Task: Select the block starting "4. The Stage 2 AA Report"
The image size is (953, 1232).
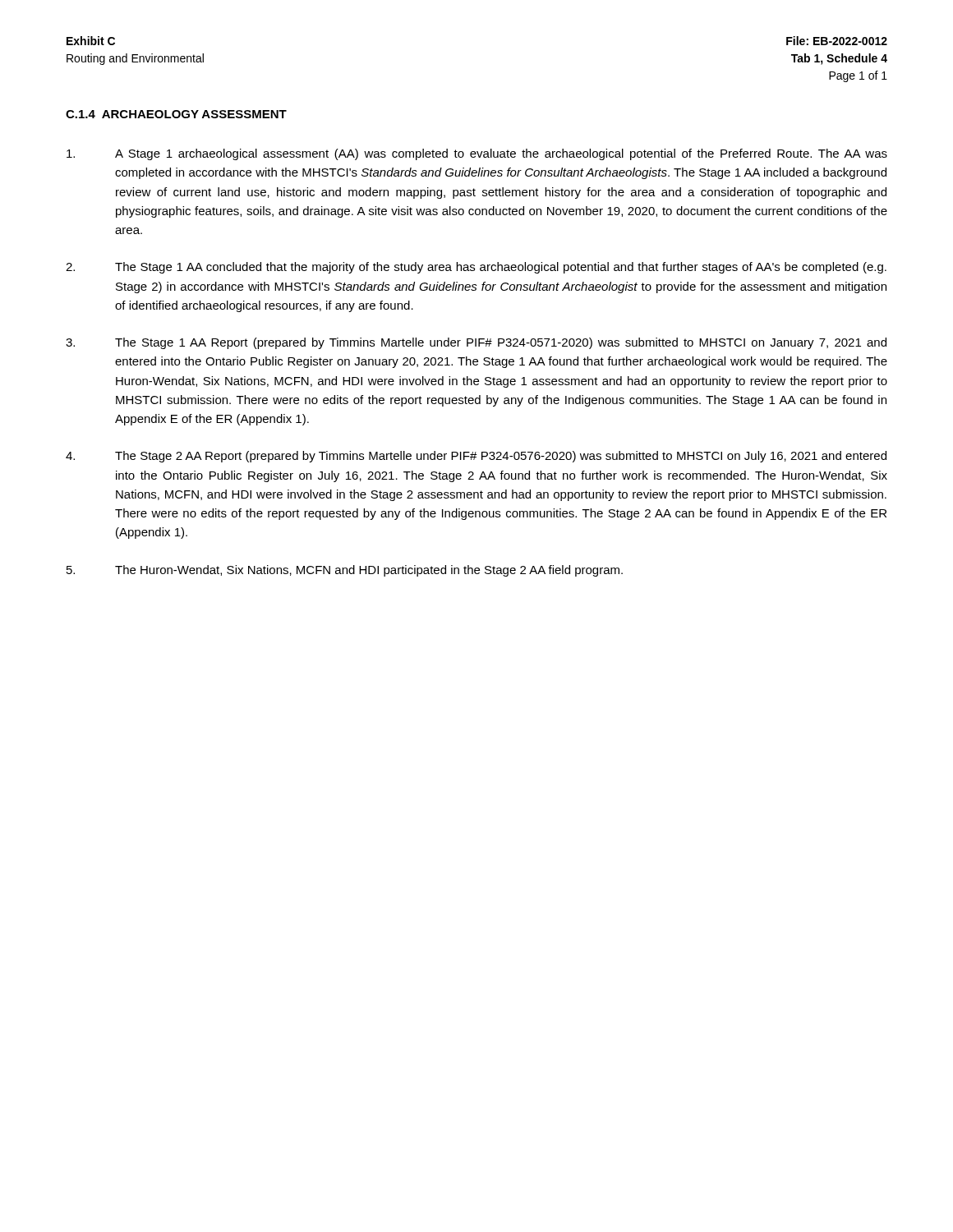Action: tap(476, 494)
